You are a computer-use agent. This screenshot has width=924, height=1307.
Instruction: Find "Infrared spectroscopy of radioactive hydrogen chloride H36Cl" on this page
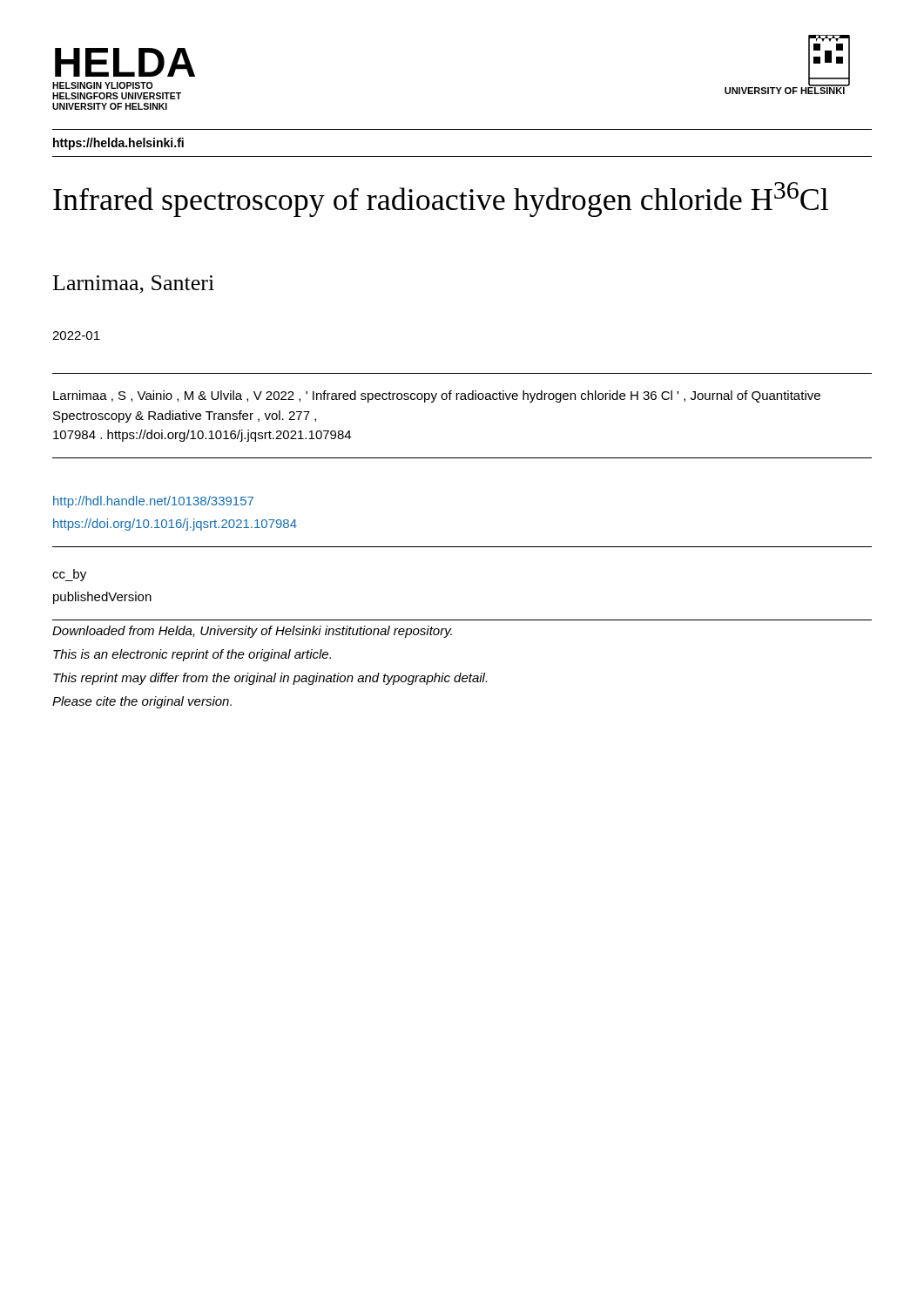point(462,197)
